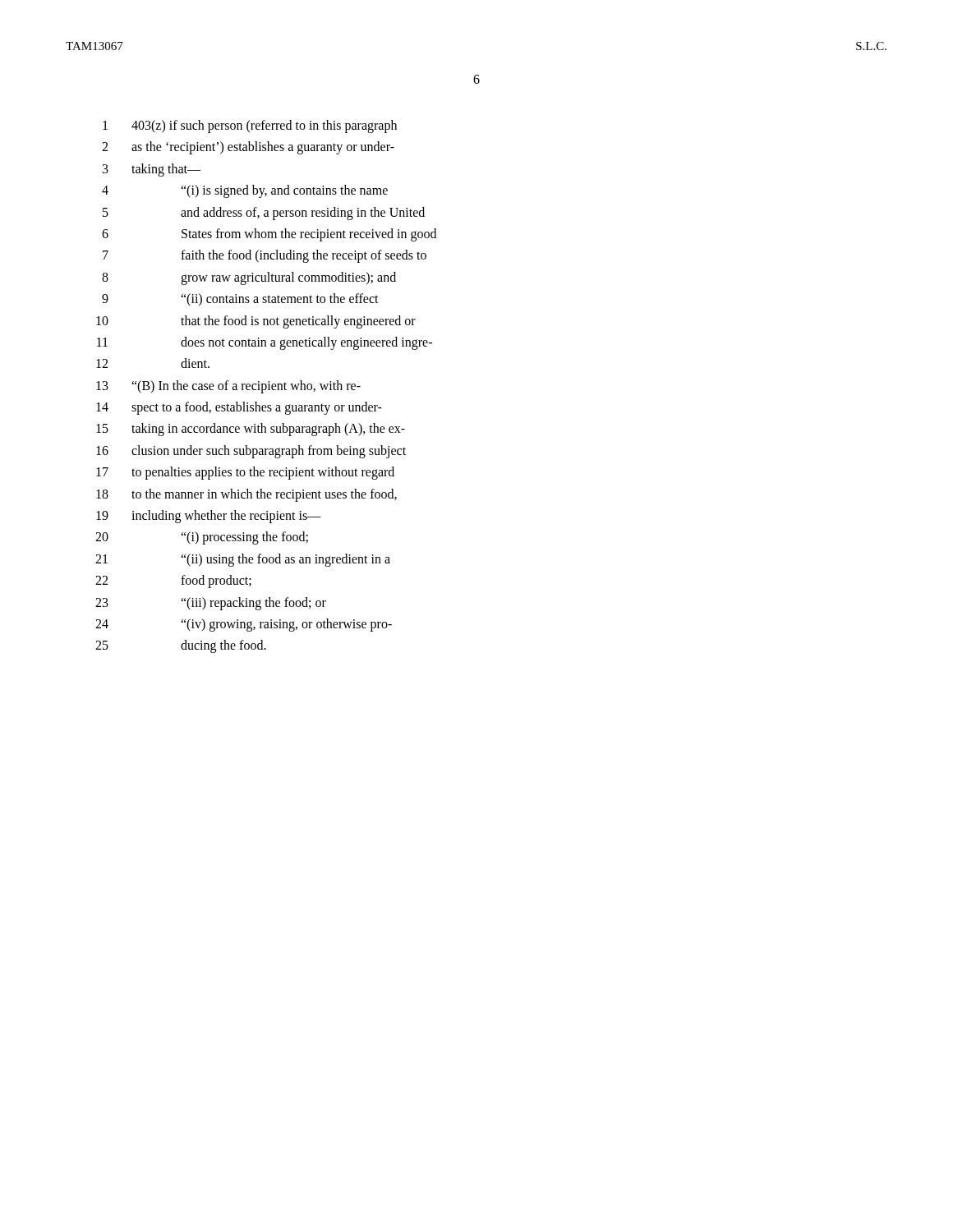The width and height of the screenshot is (953, 1232).
Task: Where is the passage that starts "8 grow raw agricultural commodities);"?
Action: click(x=249, y=278)
